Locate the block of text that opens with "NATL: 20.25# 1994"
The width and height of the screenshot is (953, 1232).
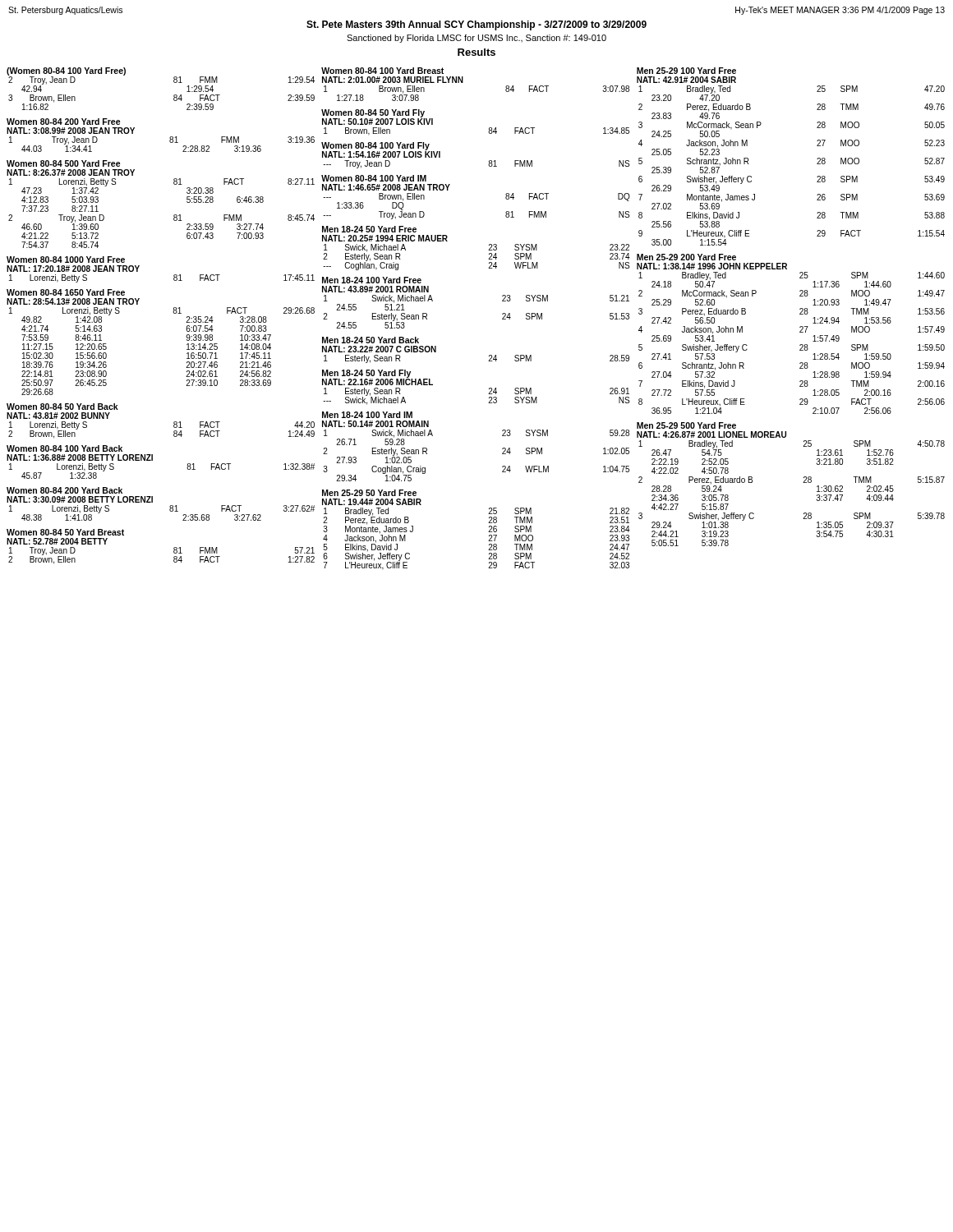tap(385, 239)
